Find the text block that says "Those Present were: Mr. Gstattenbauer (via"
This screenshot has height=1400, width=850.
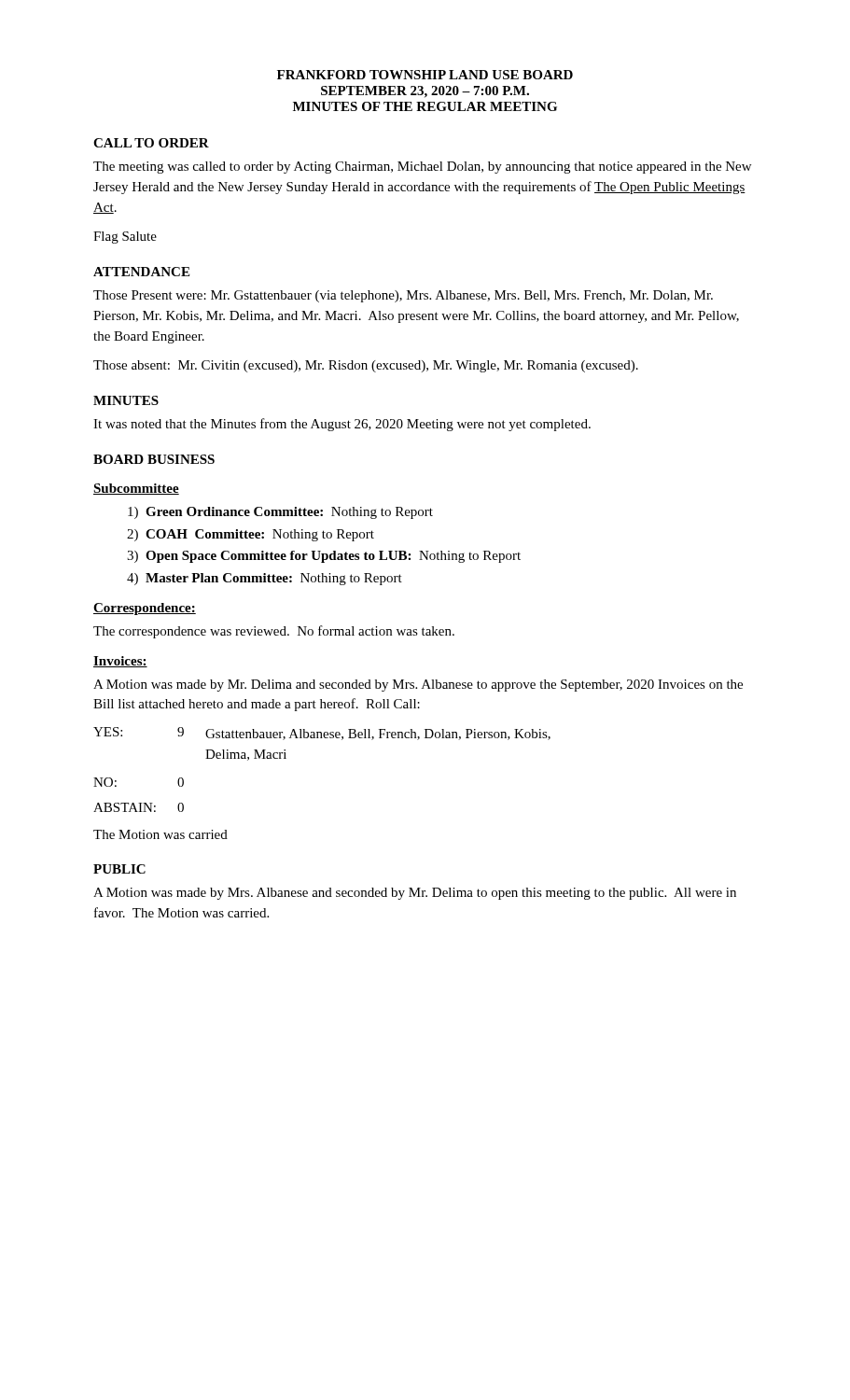(x=425, y=316)
